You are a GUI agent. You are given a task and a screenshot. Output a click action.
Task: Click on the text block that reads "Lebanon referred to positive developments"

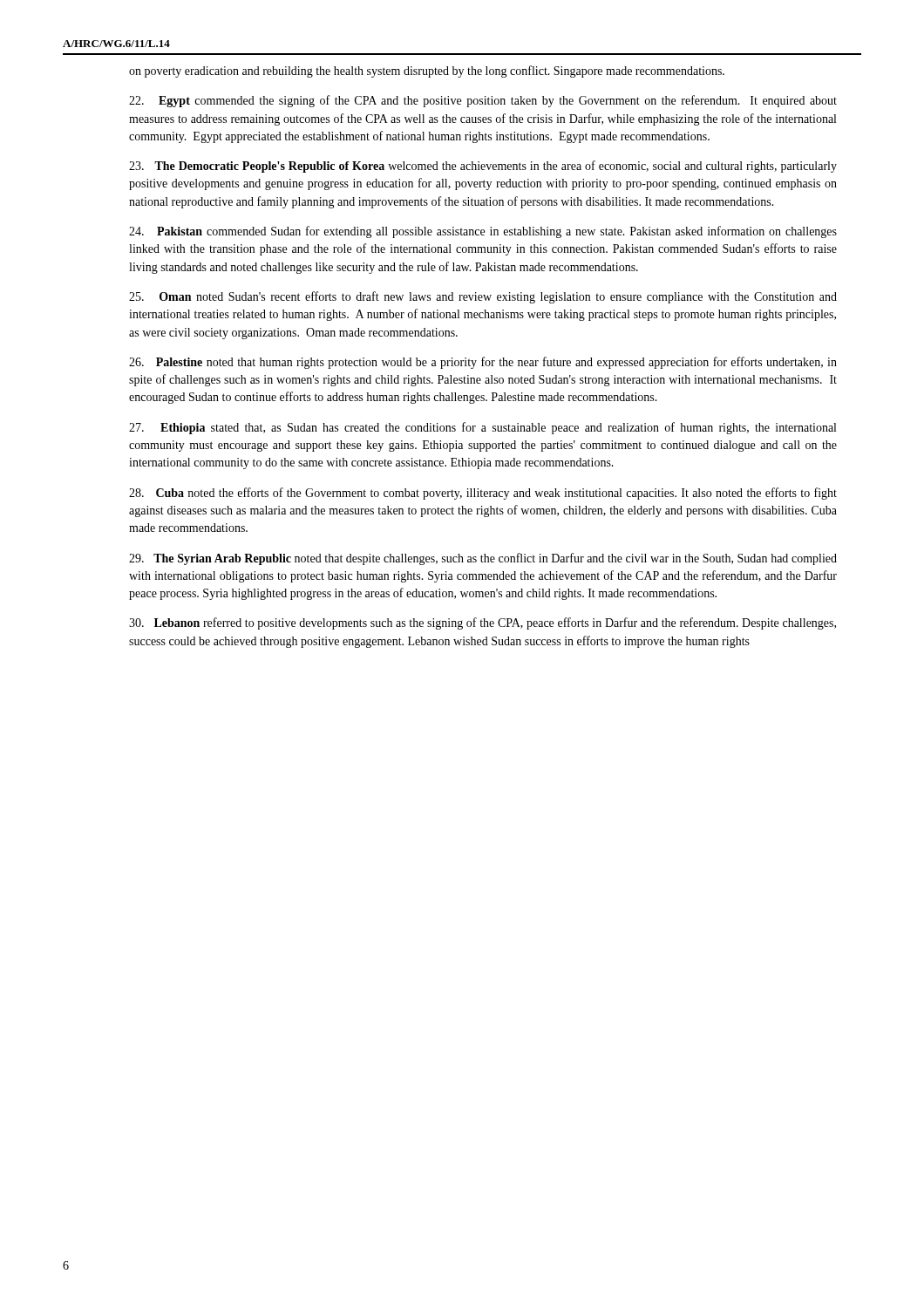tap(483, 632)
